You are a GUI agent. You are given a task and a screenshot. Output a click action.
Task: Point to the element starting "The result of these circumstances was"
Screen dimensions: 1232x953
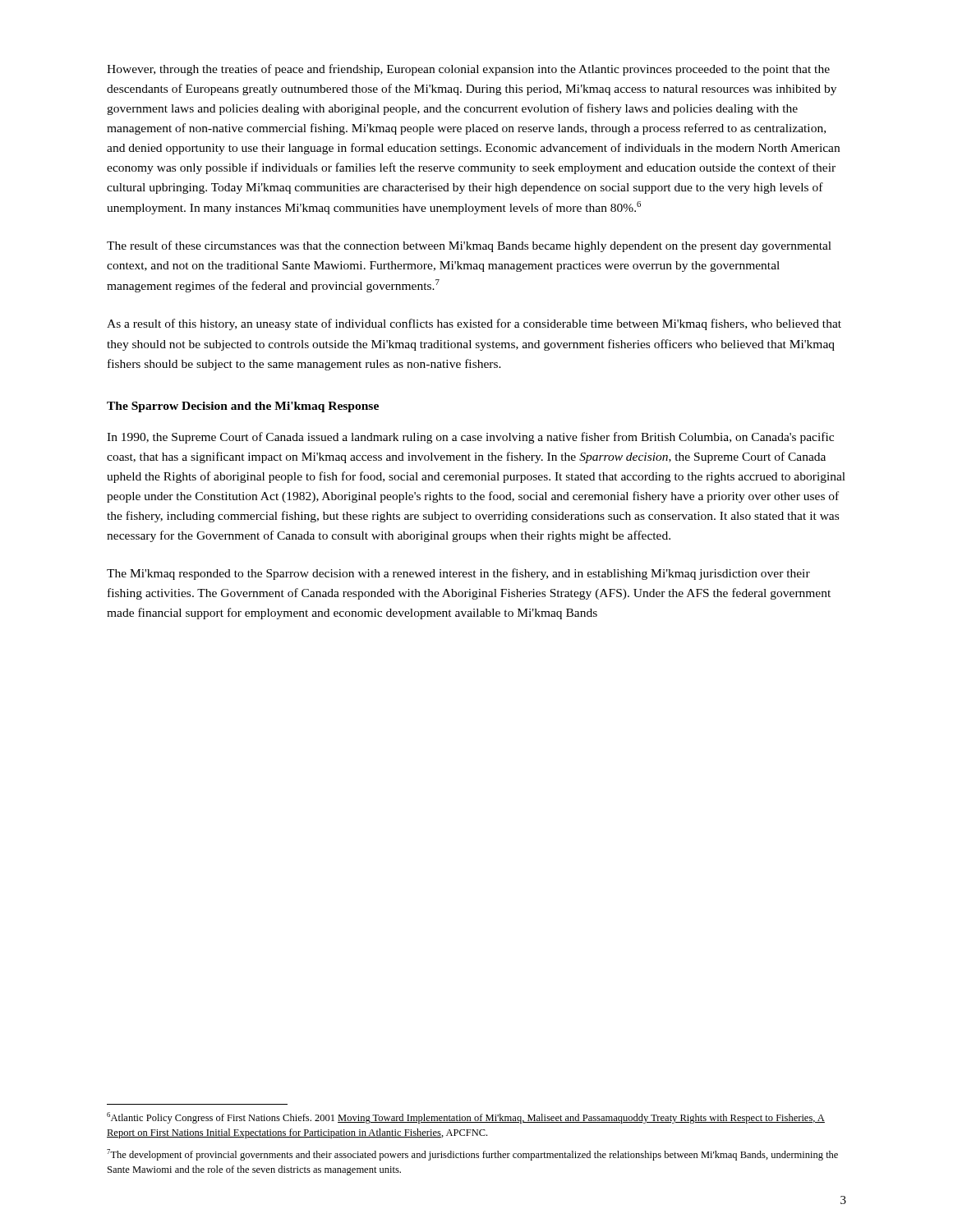tap(469, 266)
